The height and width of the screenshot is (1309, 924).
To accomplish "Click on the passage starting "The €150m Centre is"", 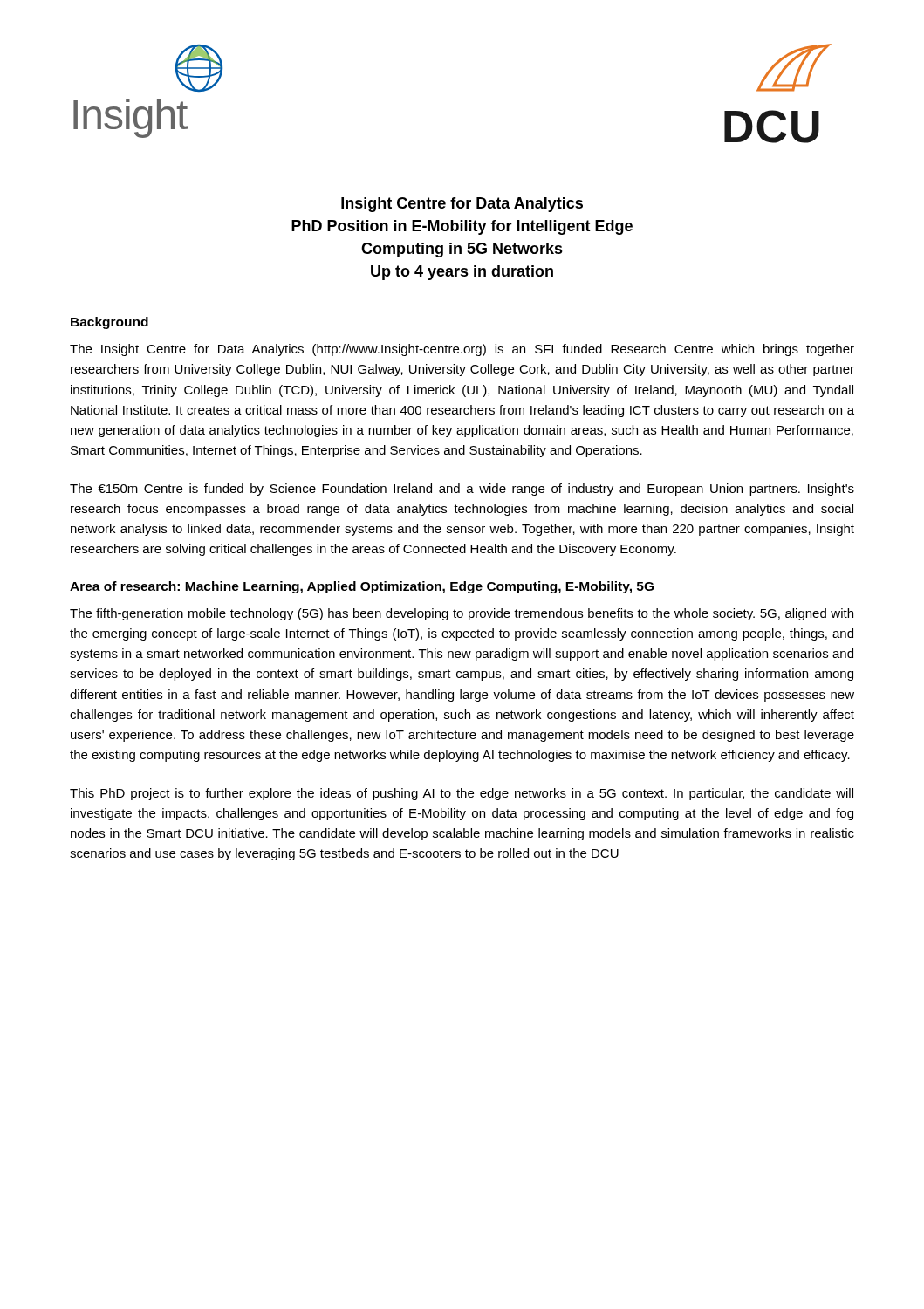I will click(462, 518).
